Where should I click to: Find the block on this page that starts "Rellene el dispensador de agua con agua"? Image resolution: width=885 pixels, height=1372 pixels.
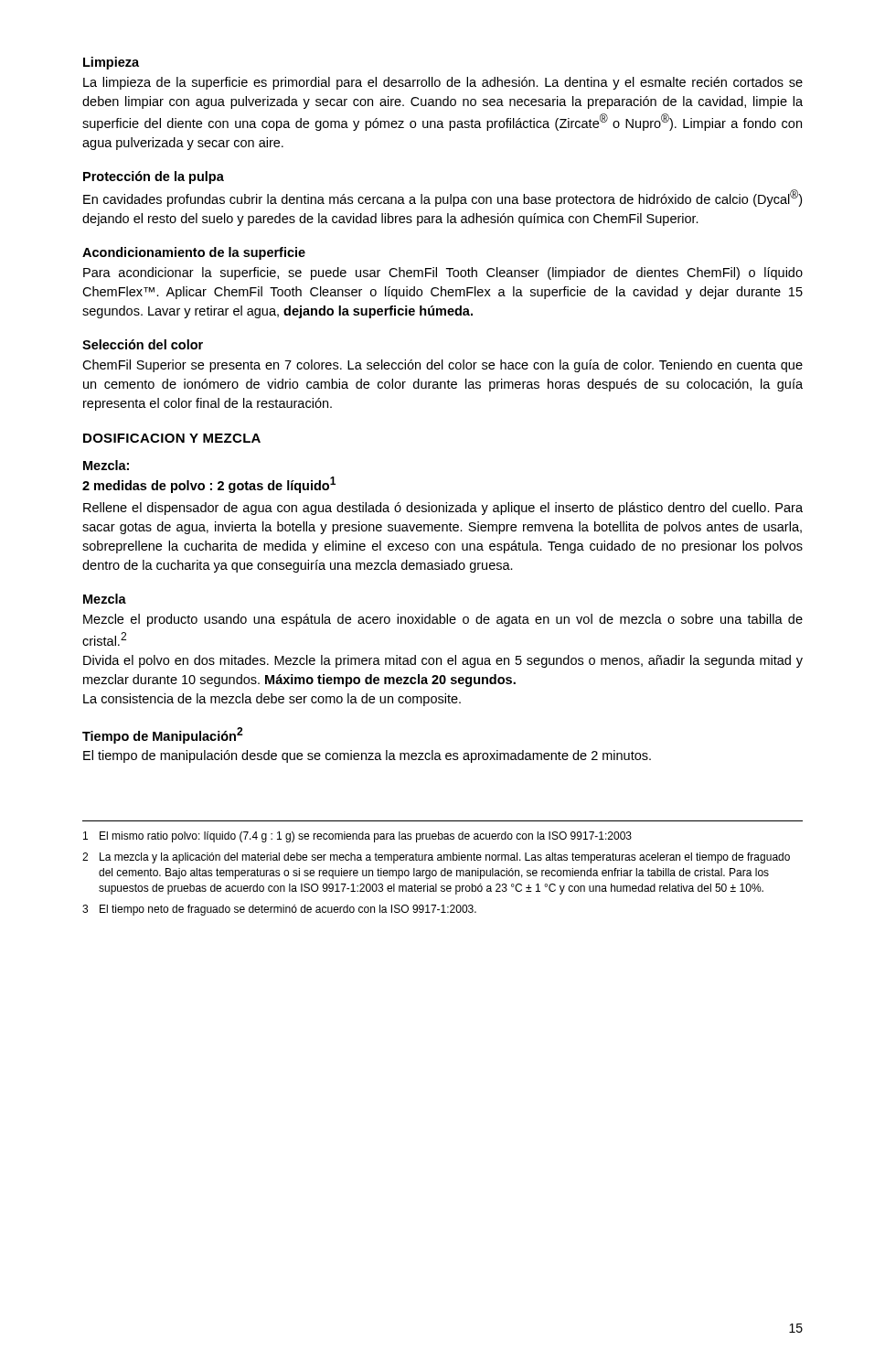(442, 536)
